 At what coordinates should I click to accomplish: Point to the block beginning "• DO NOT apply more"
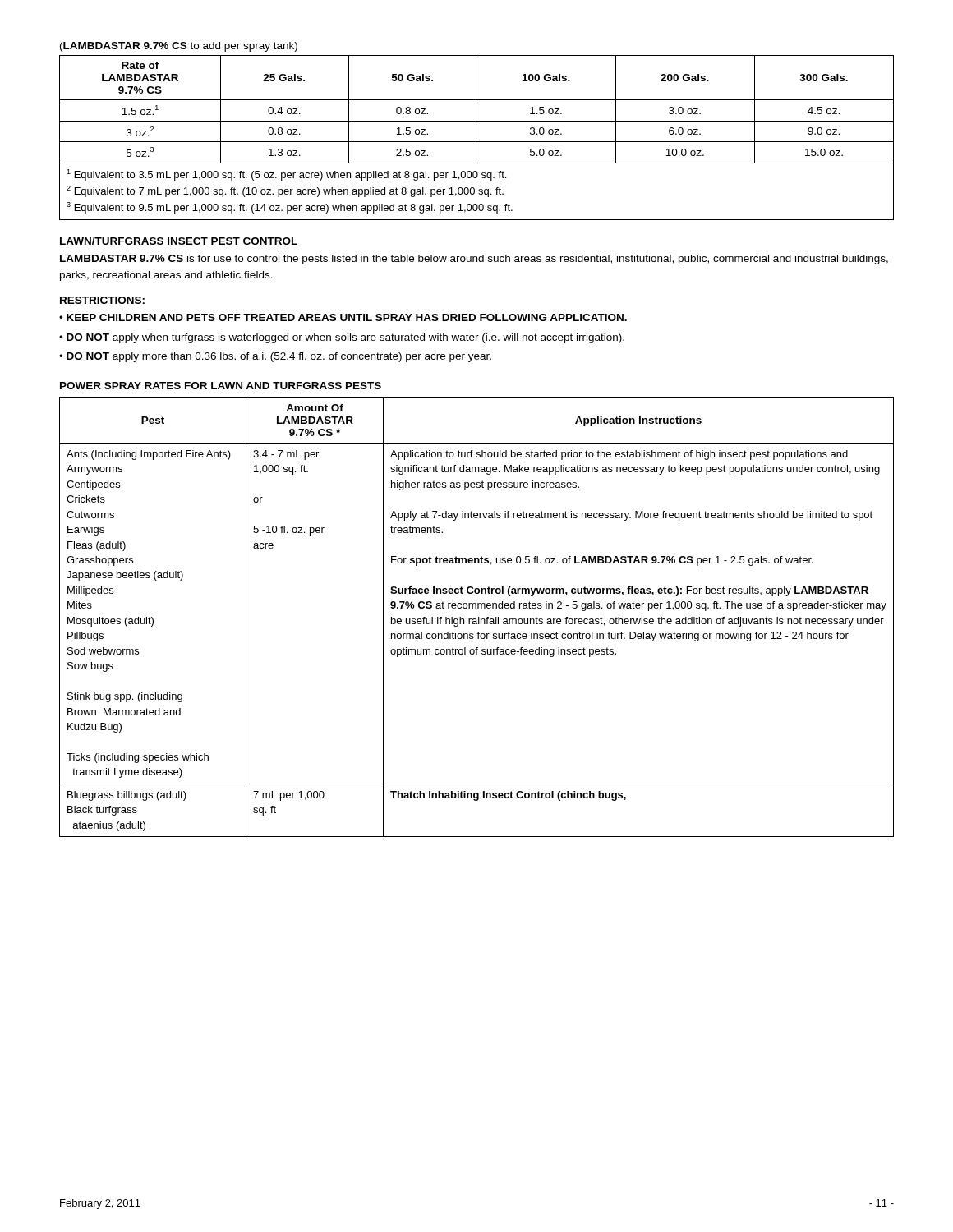click(x=276, y=356)
